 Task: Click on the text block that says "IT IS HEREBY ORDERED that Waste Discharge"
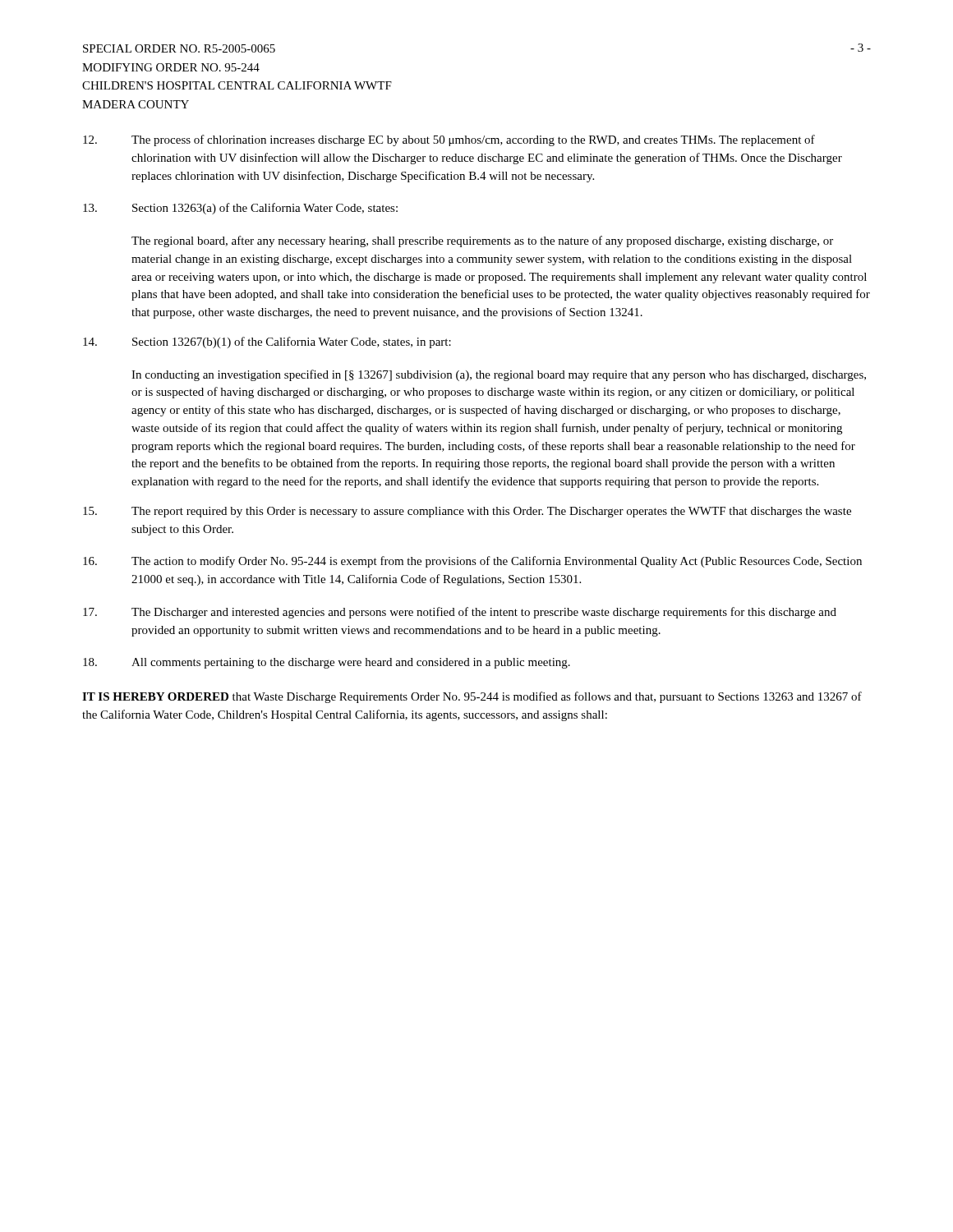click(x=472, y=705)
